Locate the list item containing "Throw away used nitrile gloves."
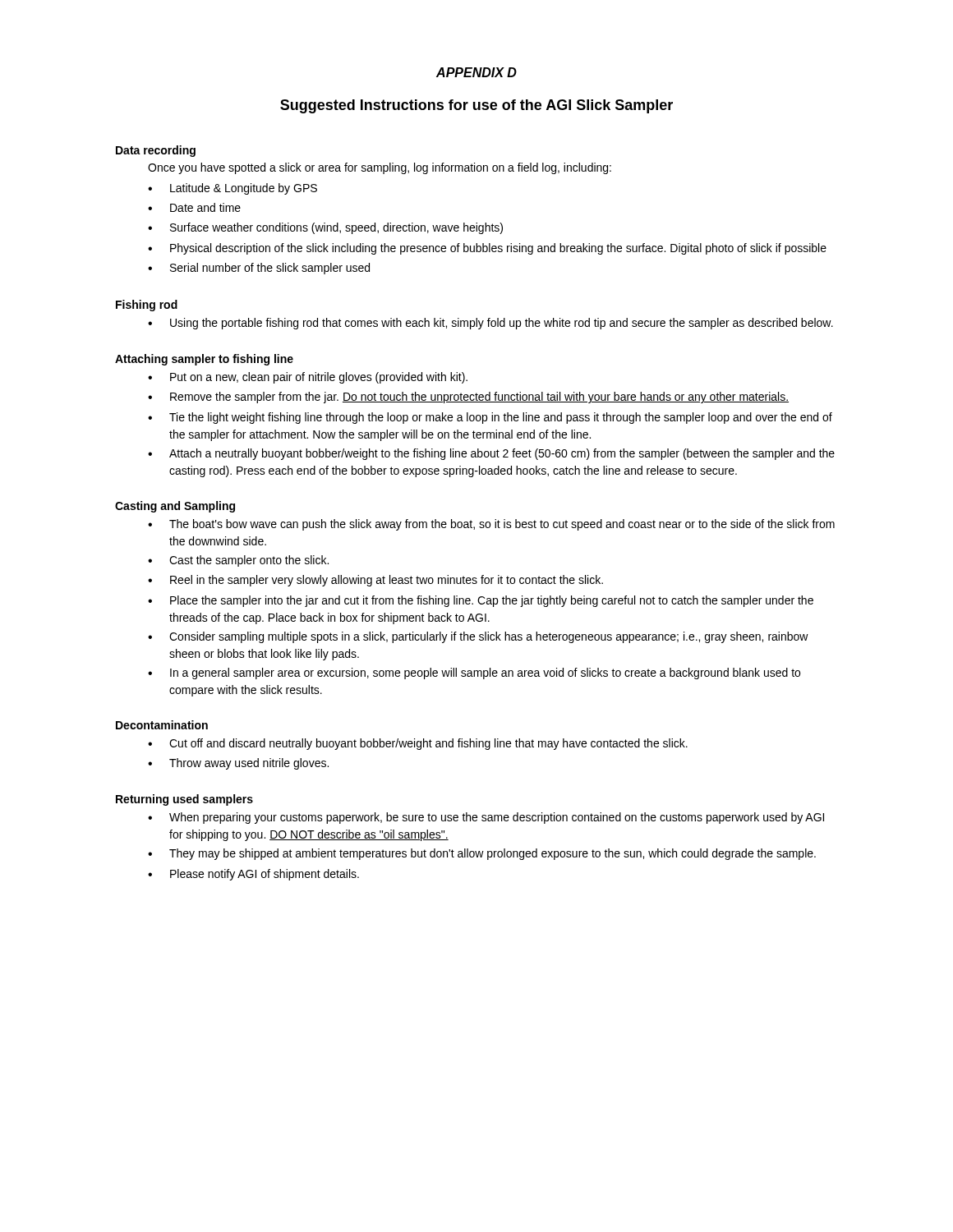 pyautogui.click(x=249, y=764)
